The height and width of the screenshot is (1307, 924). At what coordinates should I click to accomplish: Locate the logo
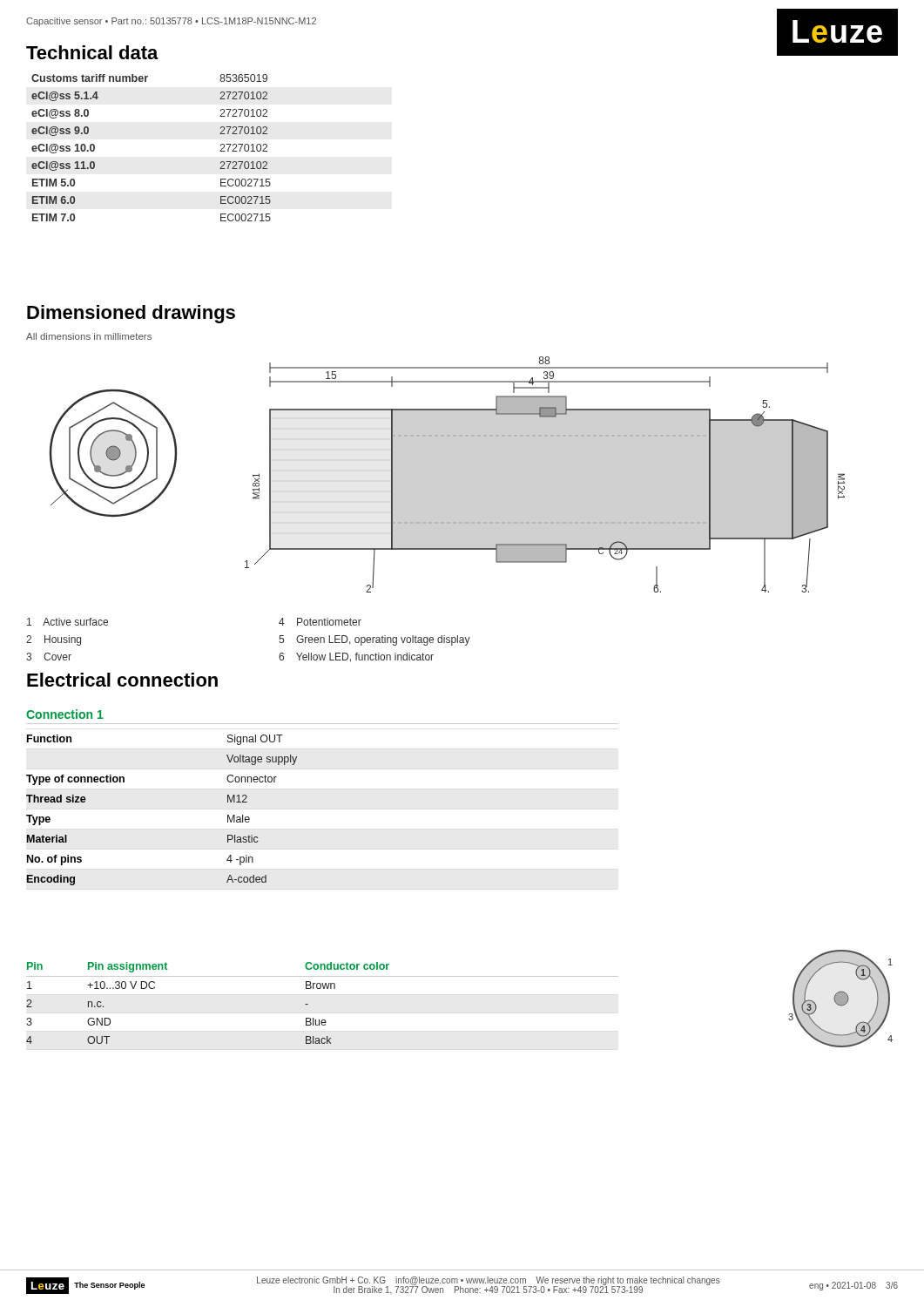[837, 32]
